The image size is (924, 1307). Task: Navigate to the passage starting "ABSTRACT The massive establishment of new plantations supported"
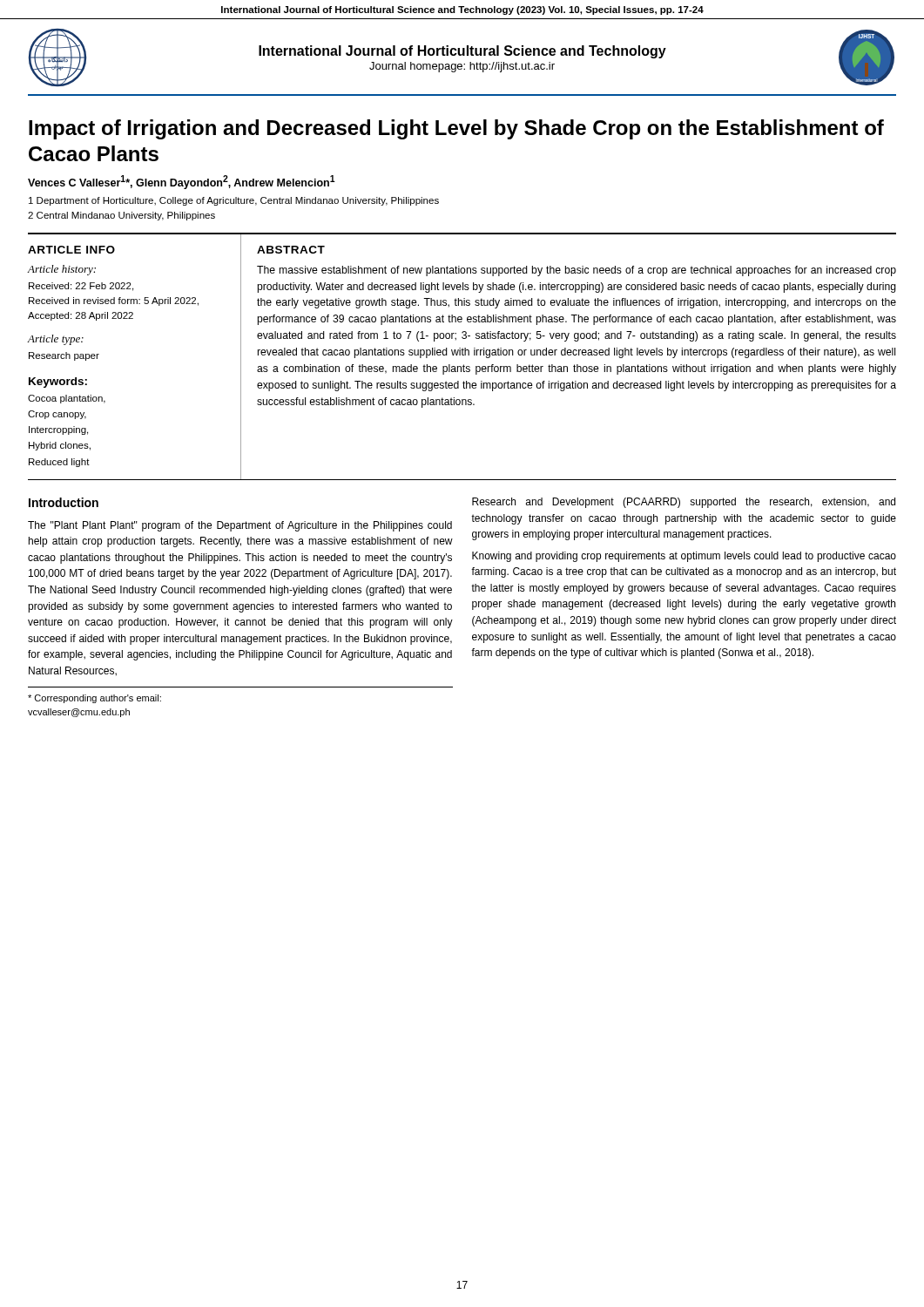point(576,327)
